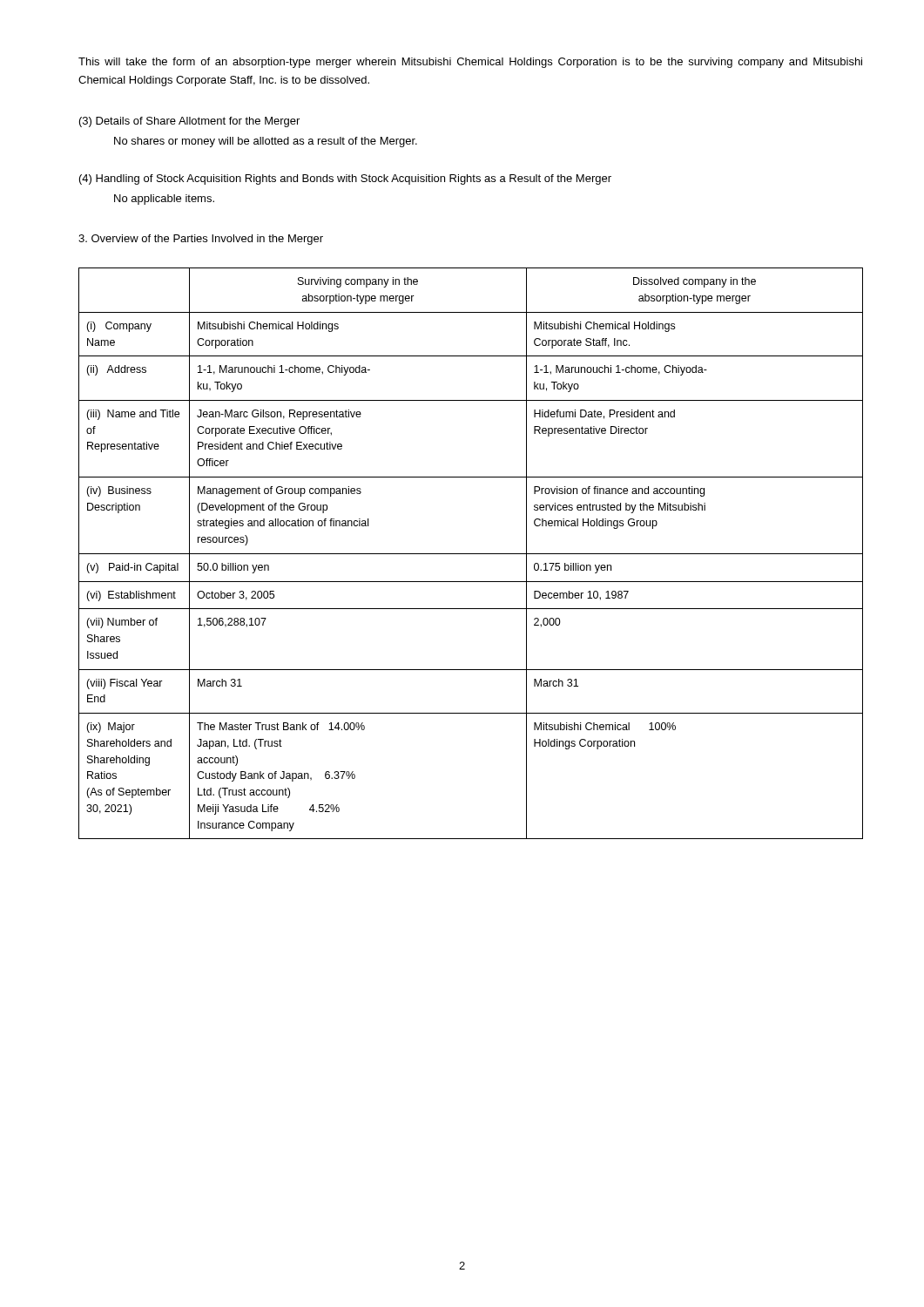Screen dimensions: 1307x924
Task: Find the element starting "No applicable items."
Action: pos(164,198)
